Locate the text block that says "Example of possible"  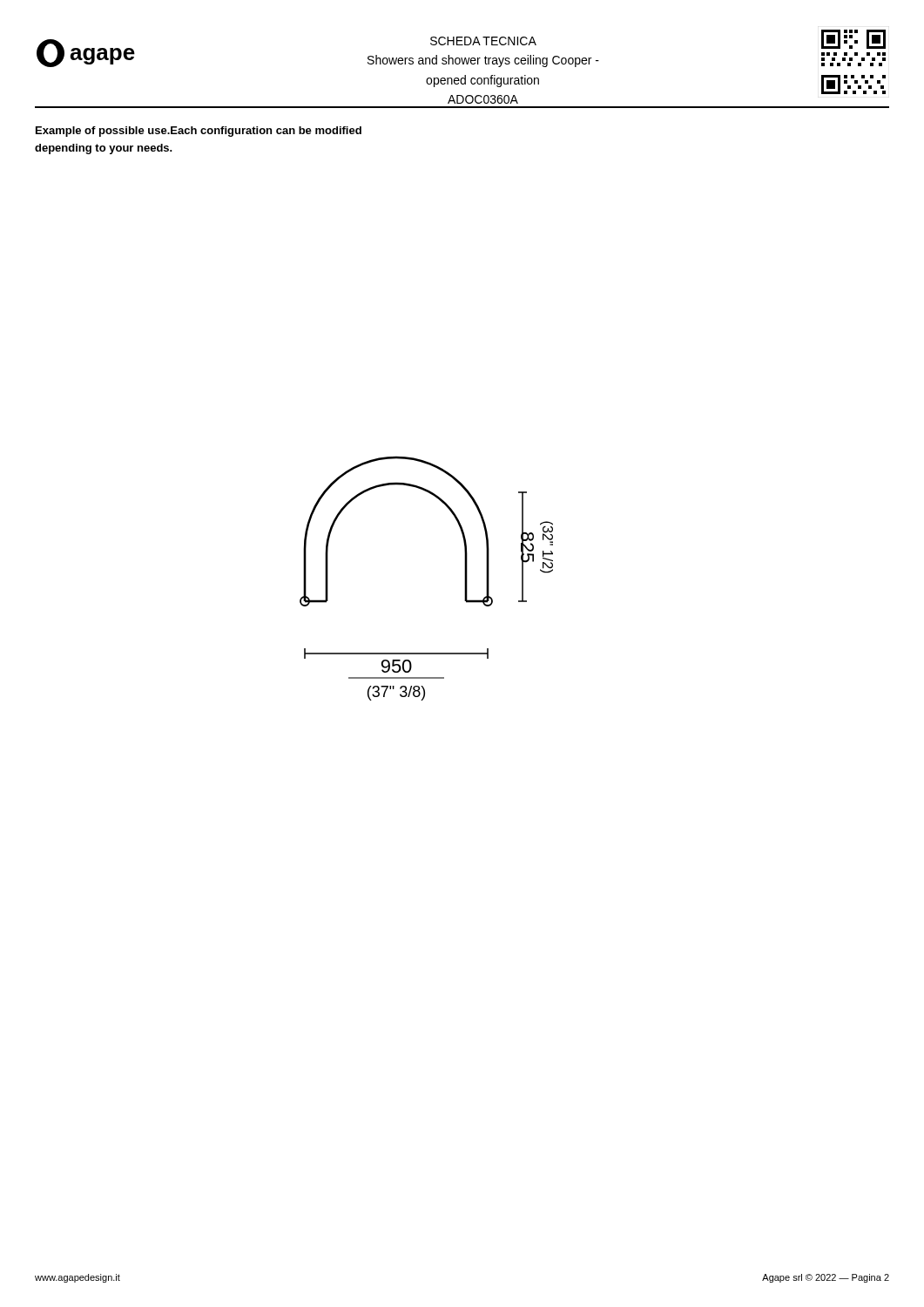pyautogui.click(x=198, y=139)
